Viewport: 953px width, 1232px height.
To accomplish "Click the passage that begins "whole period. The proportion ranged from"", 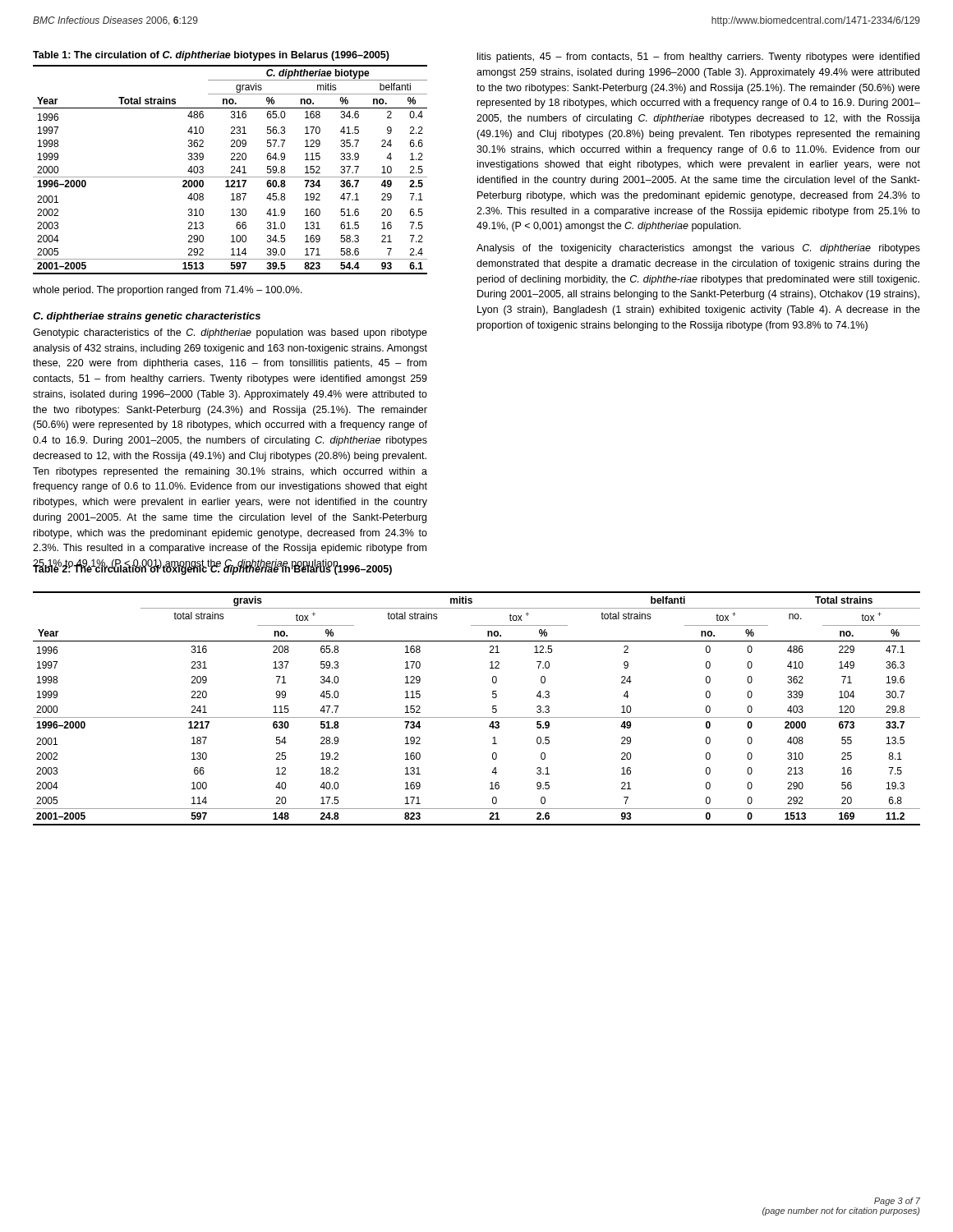I will (168, 290).
